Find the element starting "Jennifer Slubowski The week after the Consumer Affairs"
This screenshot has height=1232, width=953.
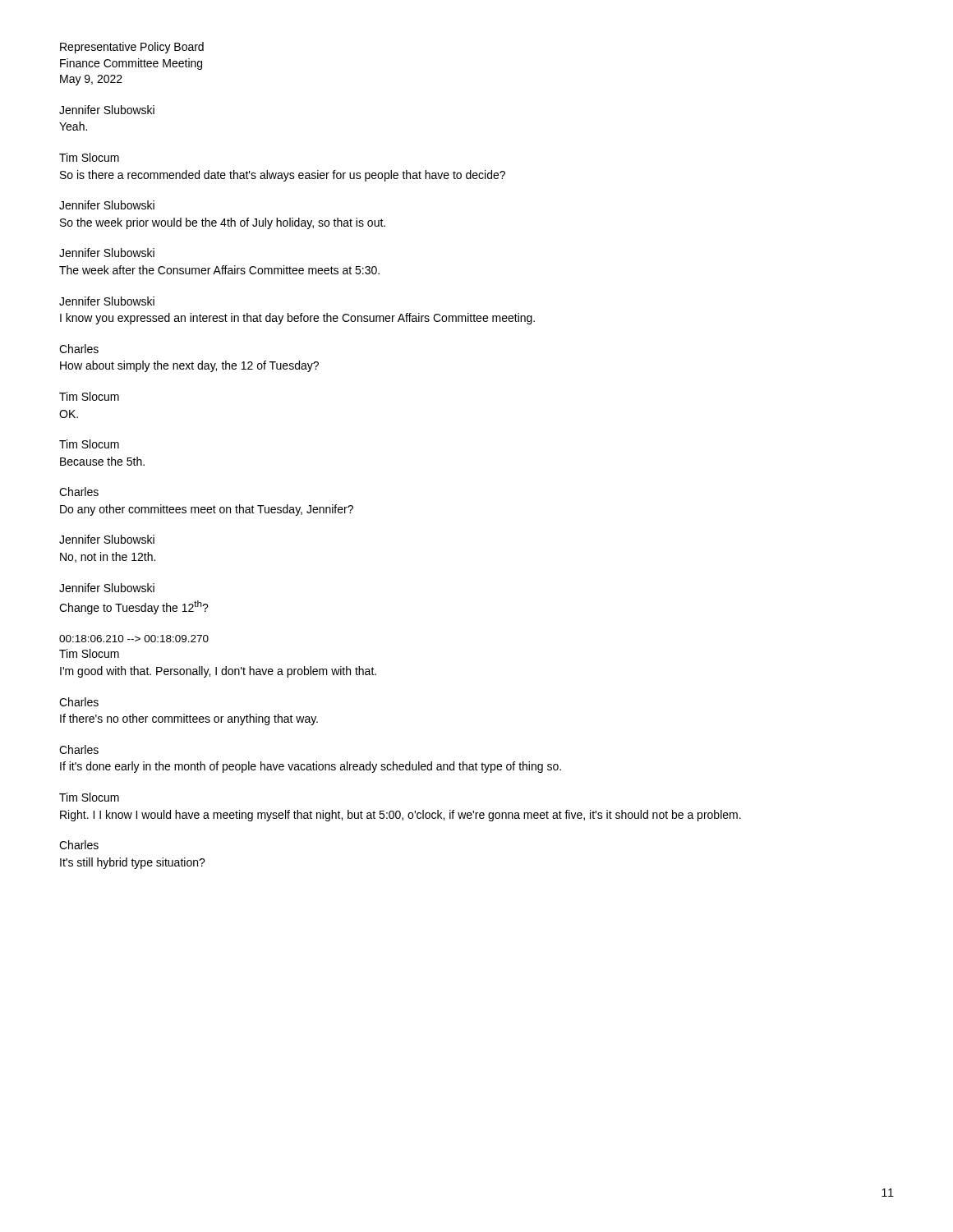[107, 253]
